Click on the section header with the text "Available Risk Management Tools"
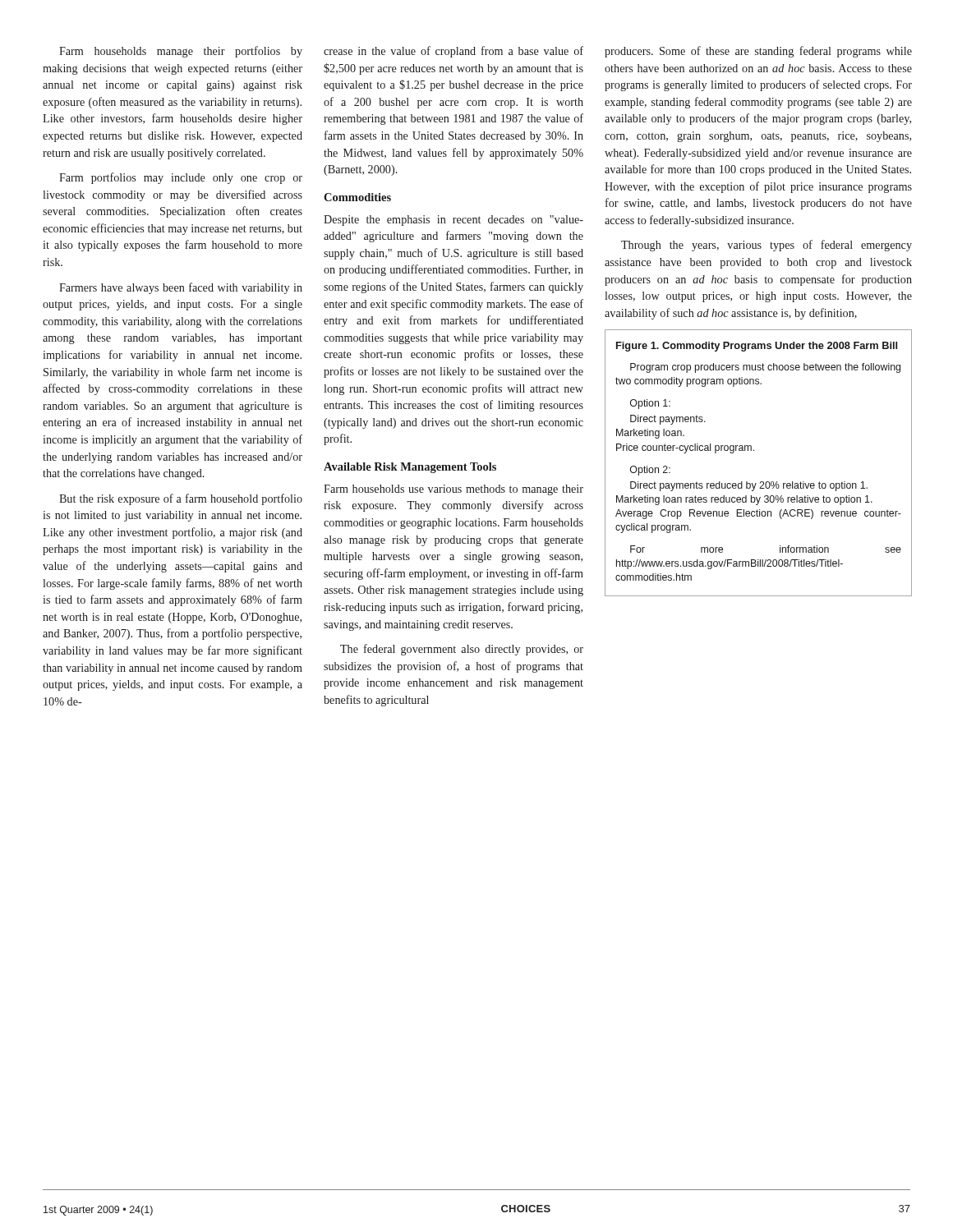953x1232 pixels. click(454, 467)
